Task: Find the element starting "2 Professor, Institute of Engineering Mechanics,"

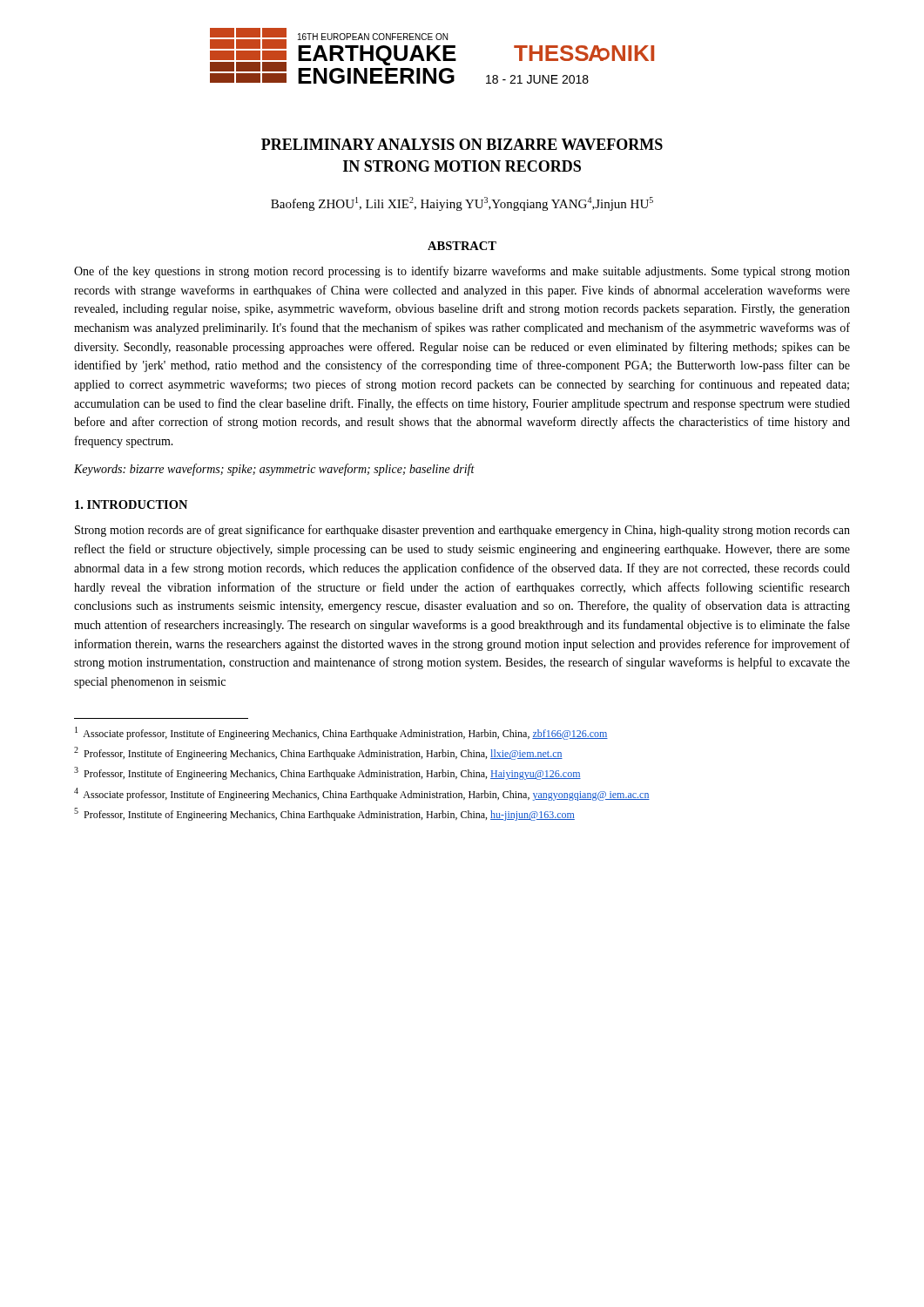Action: [x=318, y=752]
